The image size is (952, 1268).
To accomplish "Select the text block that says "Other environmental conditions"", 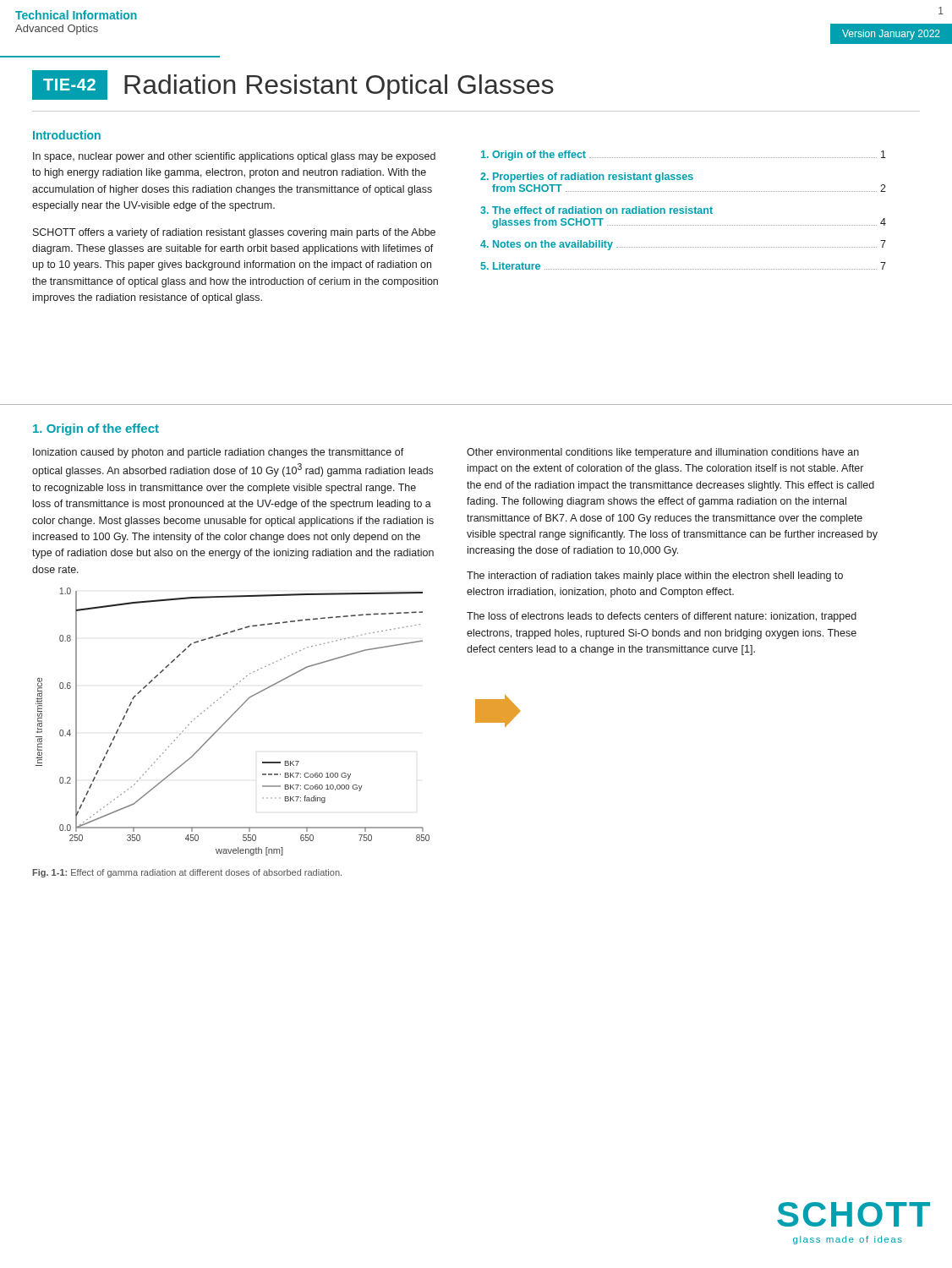I will pos(672,501).
